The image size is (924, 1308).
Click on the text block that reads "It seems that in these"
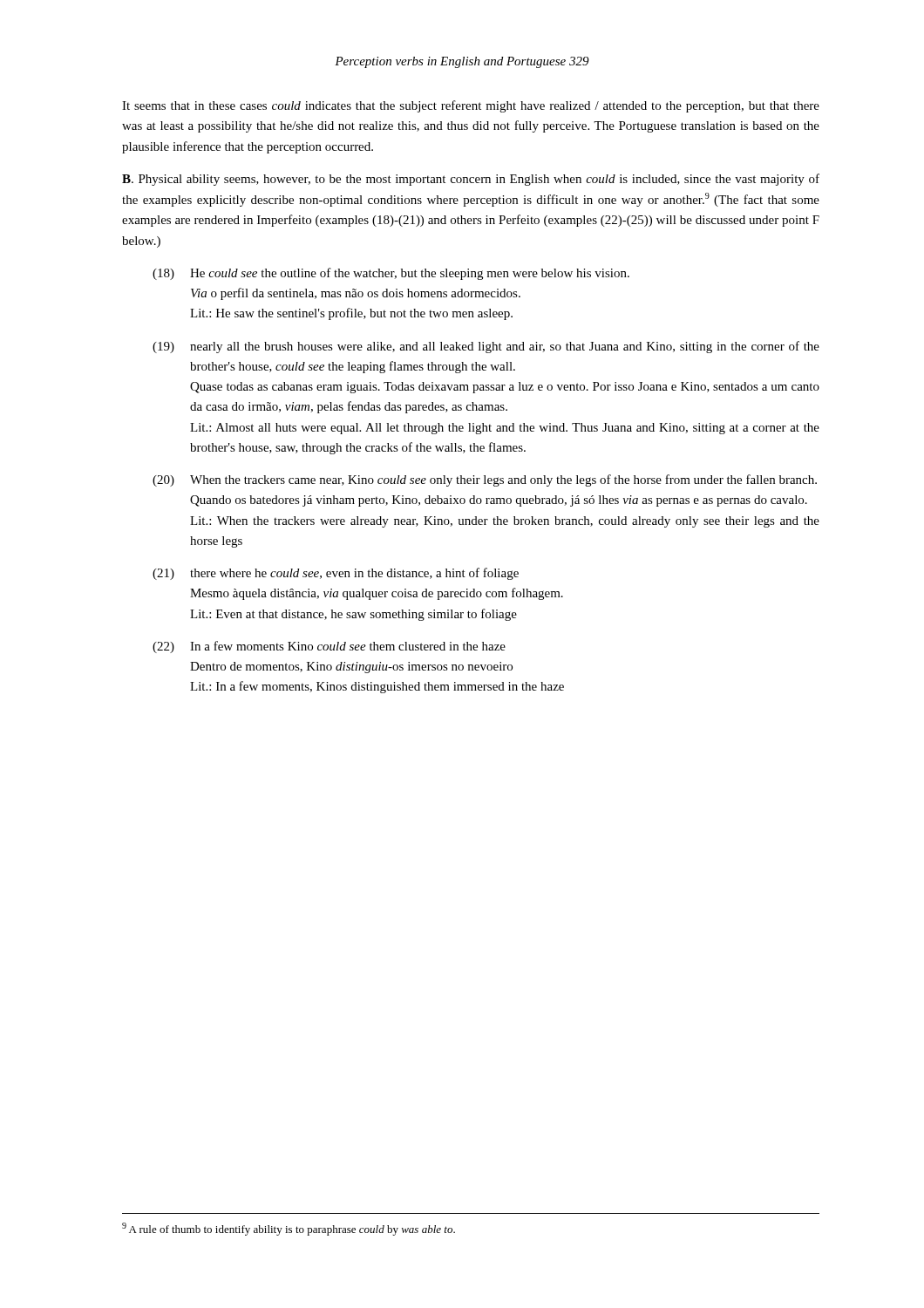click(x=471, y=126)
